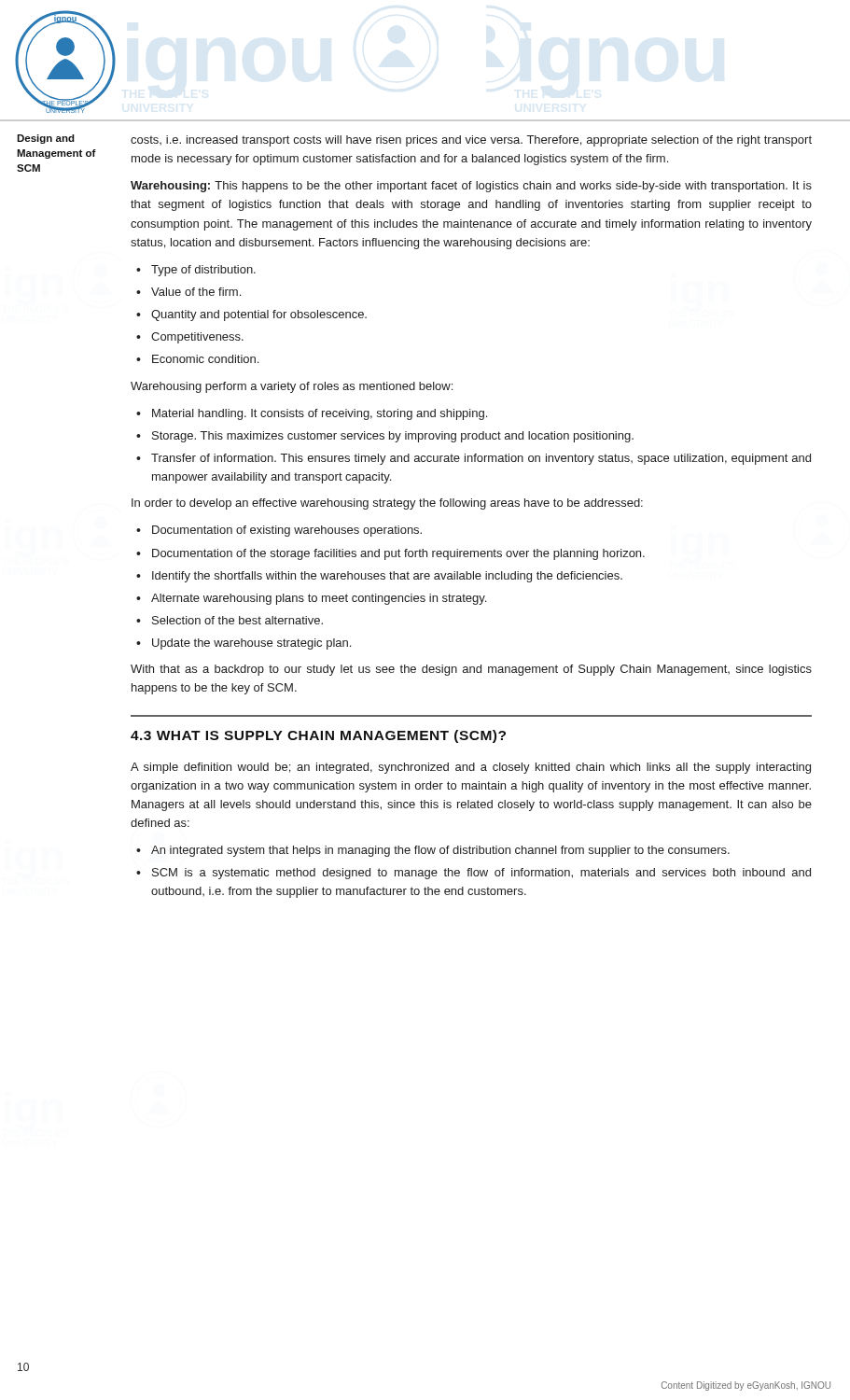Find the text starting "Identify the shortfalls within the"
This screenshot has height=1400, width=850.
click(x=387, y=575)
